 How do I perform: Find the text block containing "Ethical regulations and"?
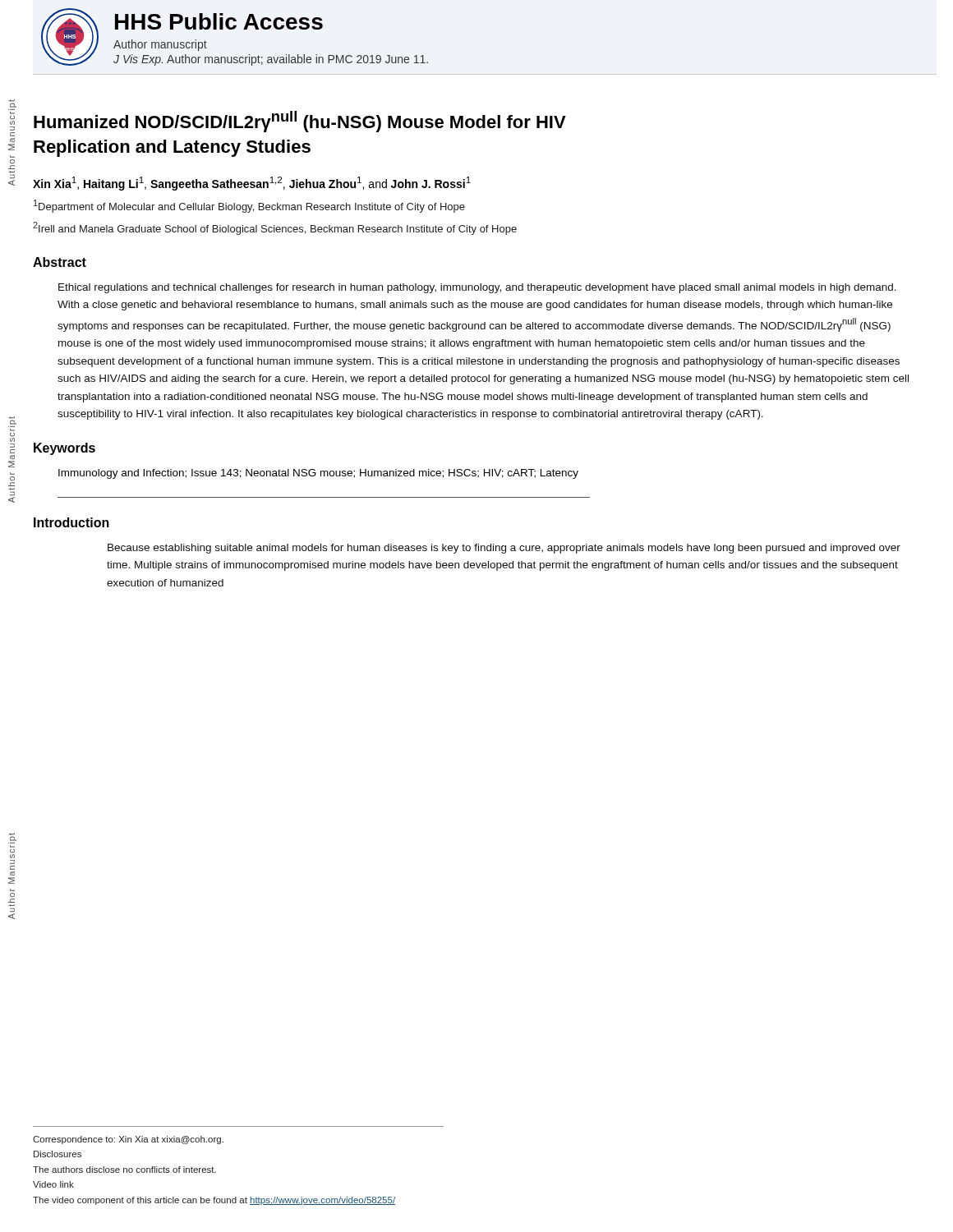pos(483,350)
